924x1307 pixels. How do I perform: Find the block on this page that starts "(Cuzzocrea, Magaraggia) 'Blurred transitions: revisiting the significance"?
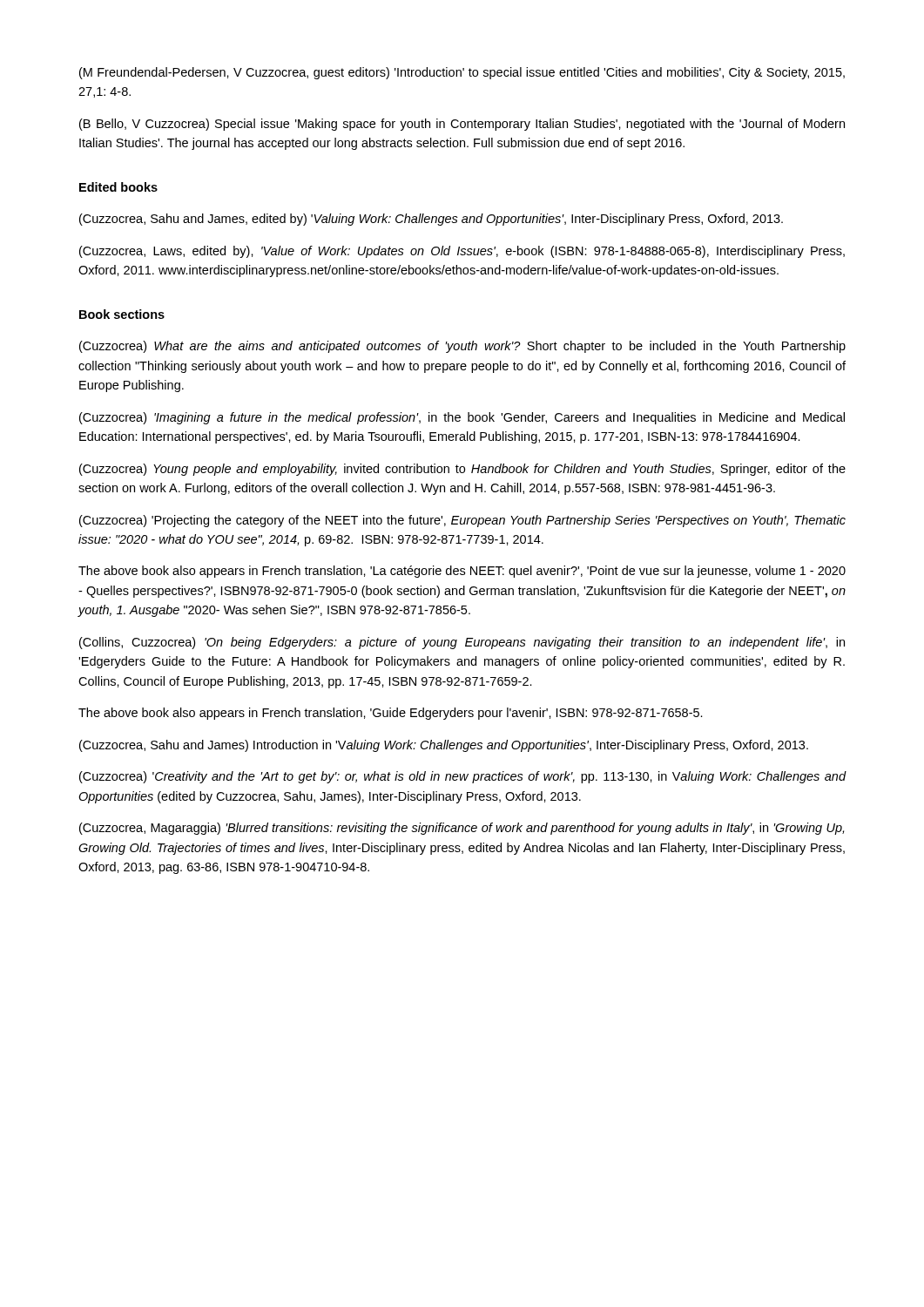(462, 847)
